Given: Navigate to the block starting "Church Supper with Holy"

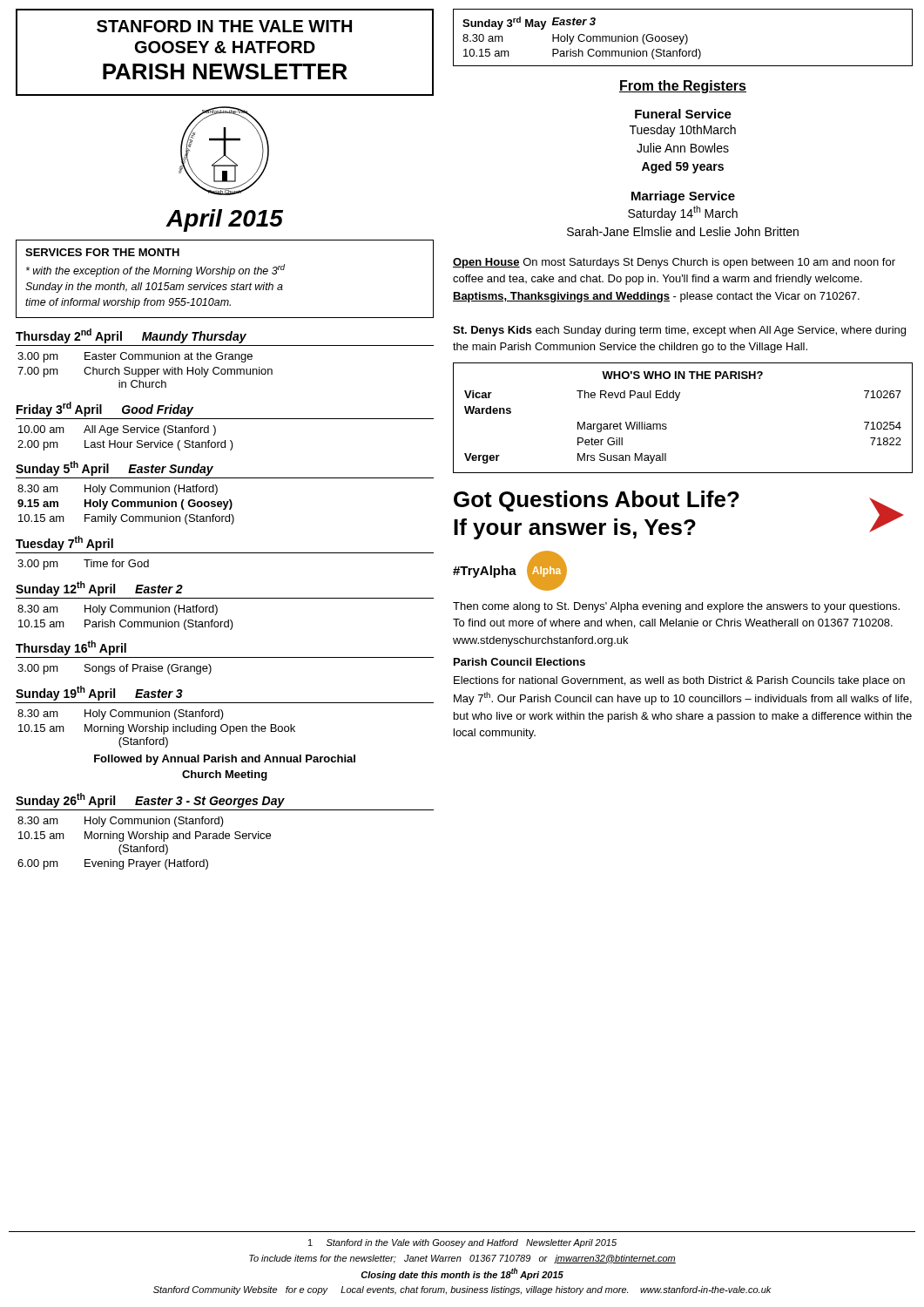Looking at the screenshot, I should pyautogui.click(x=178, y=377).
